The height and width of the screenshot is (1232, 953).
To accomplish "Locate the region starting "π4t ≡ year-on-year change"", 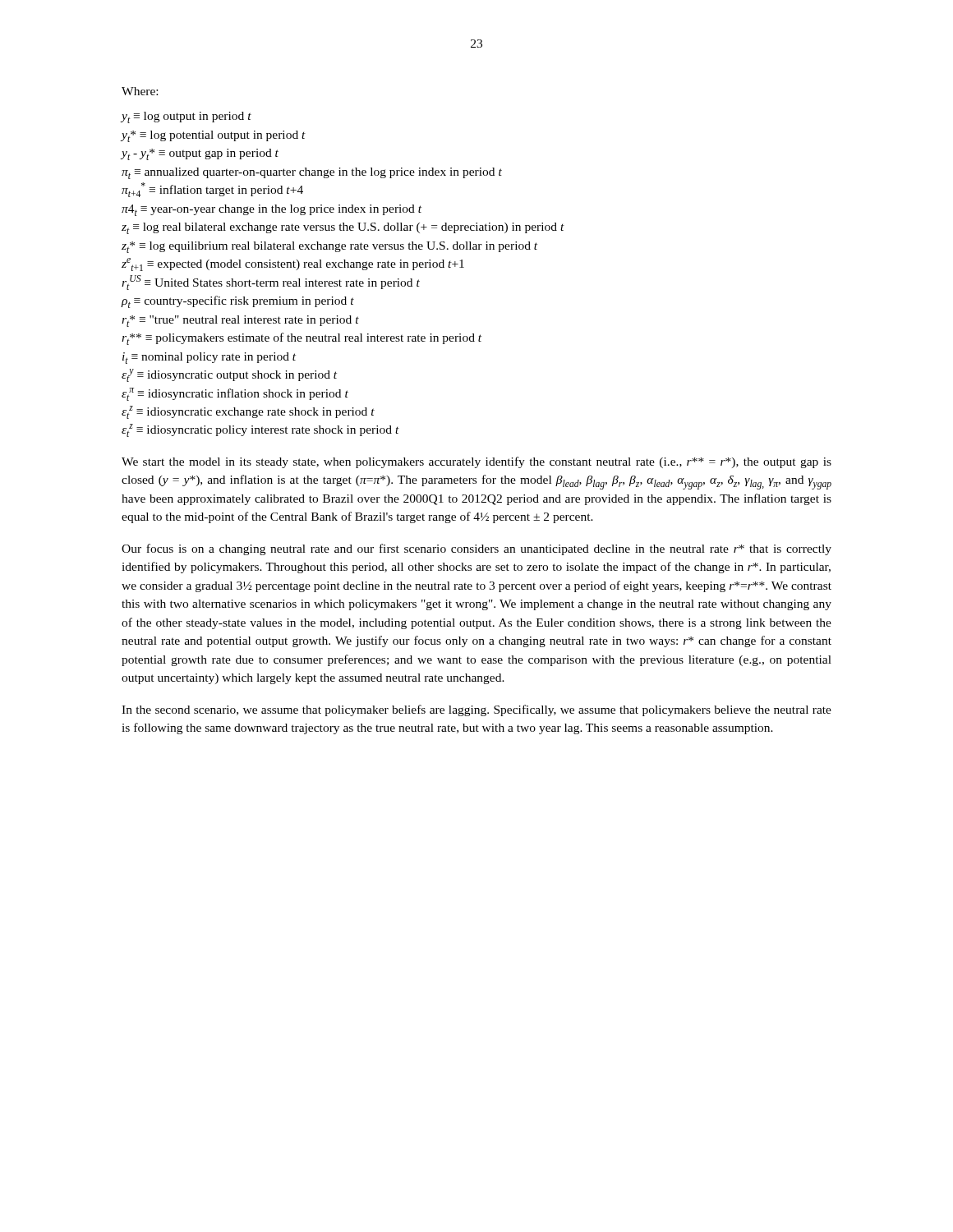I will pyautogui.click(x=272, y=210).
